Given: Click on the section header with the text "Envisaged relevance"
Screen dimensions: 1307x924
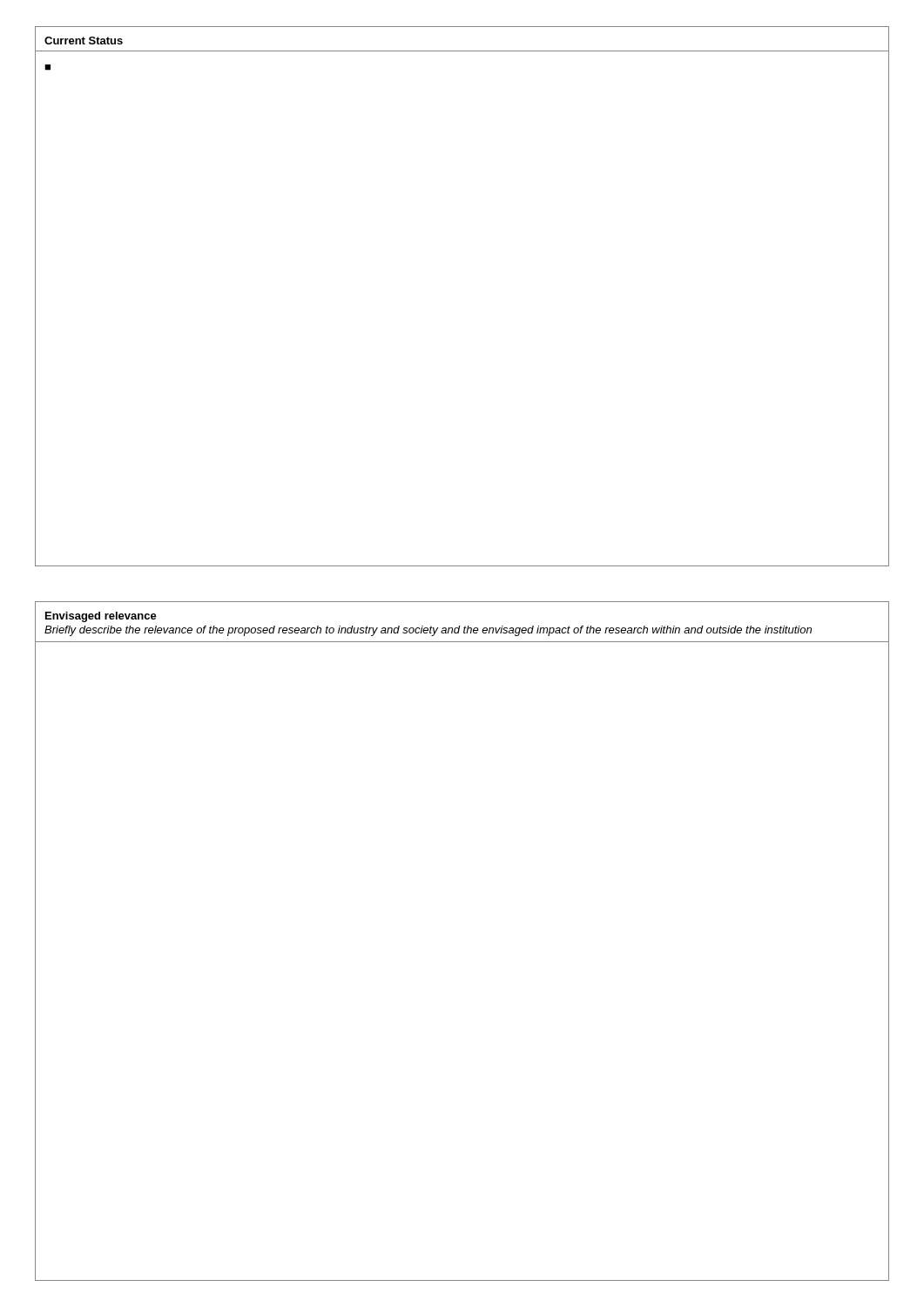Looking at the screenshot, I should click(100, 616).
